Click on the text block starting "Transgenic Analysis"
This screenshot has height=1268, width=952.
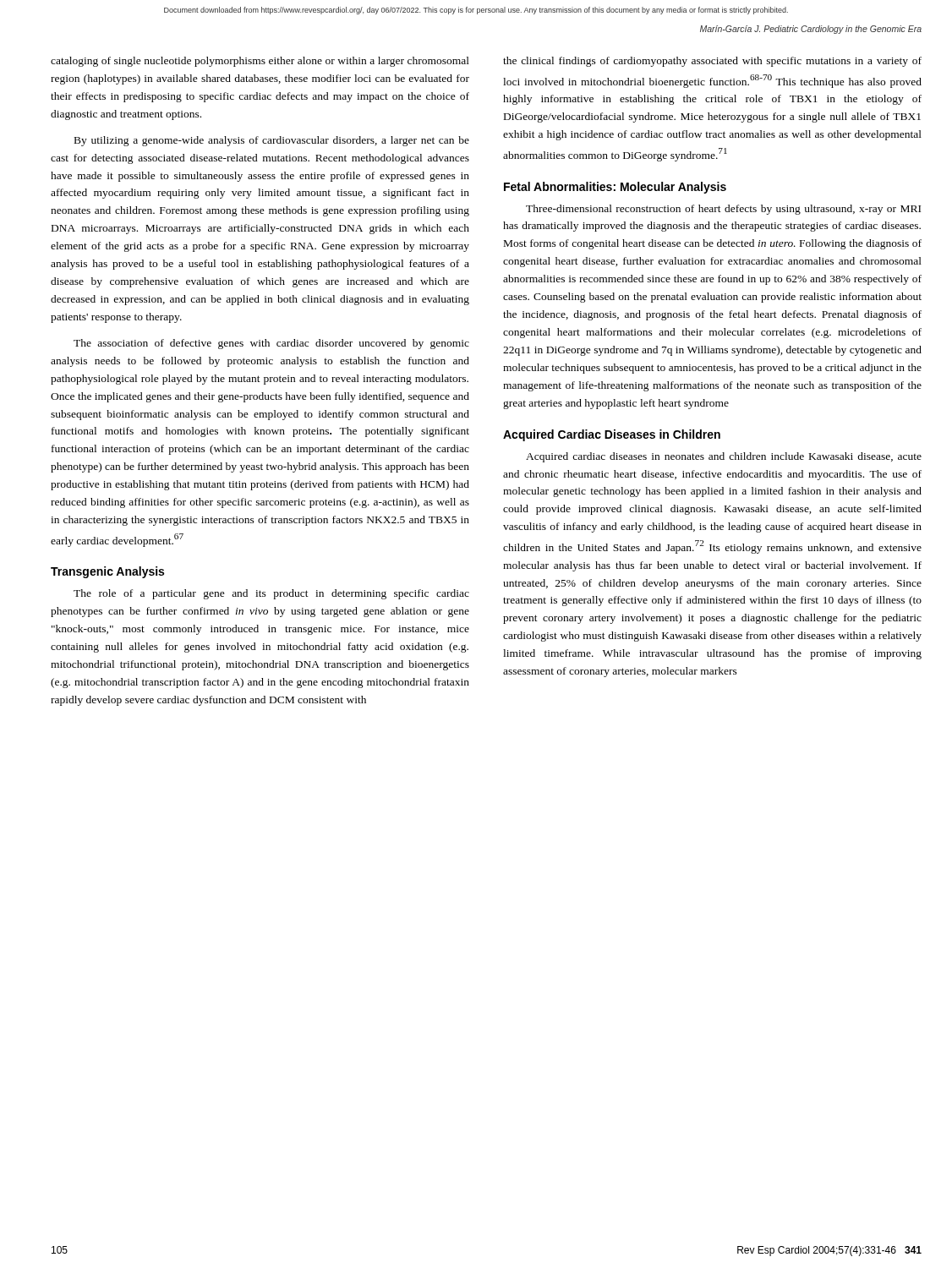(108, 572)
